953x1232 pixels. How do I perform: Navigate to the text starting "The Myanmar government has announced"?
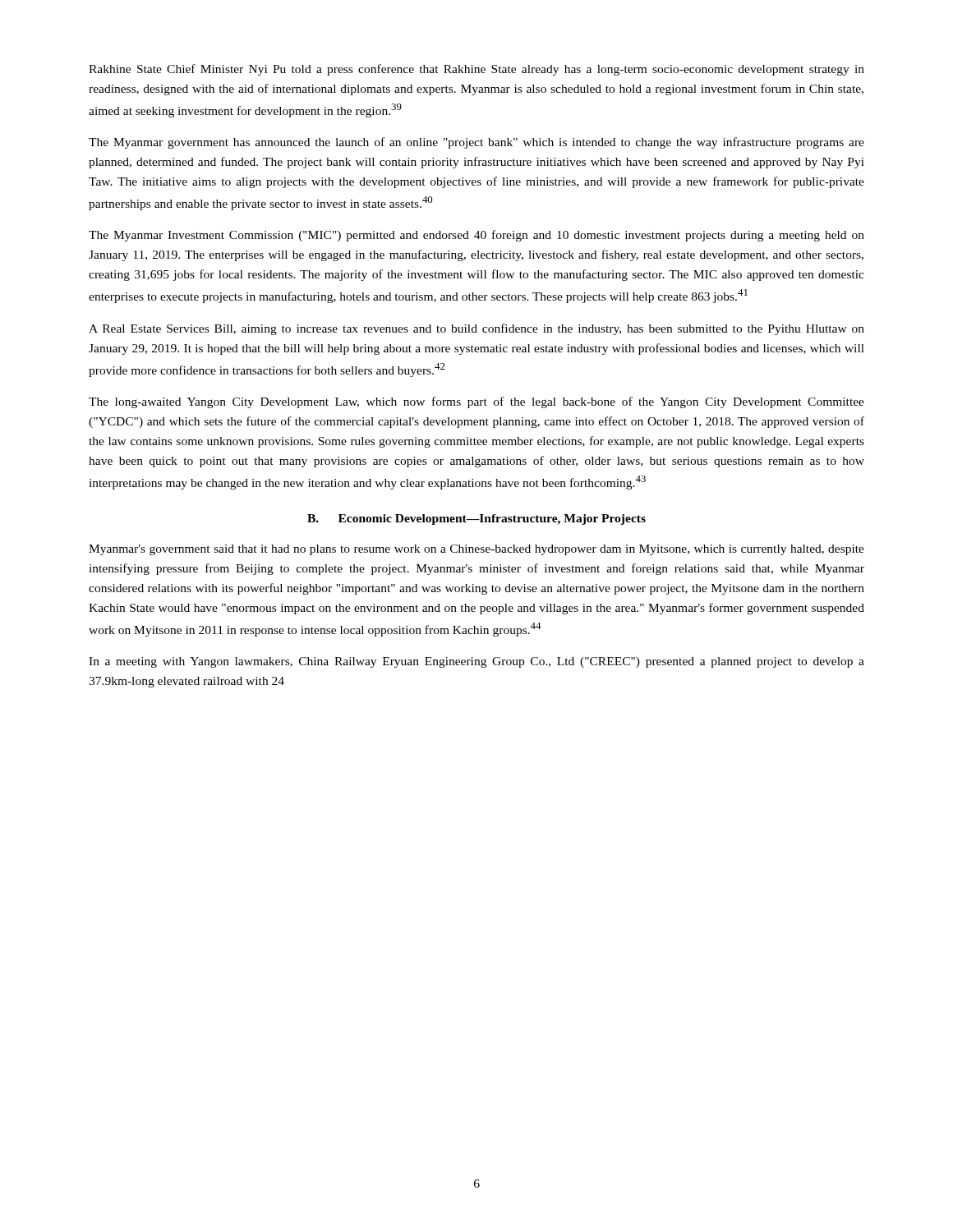pyautogui.click(x=476, y=173)
